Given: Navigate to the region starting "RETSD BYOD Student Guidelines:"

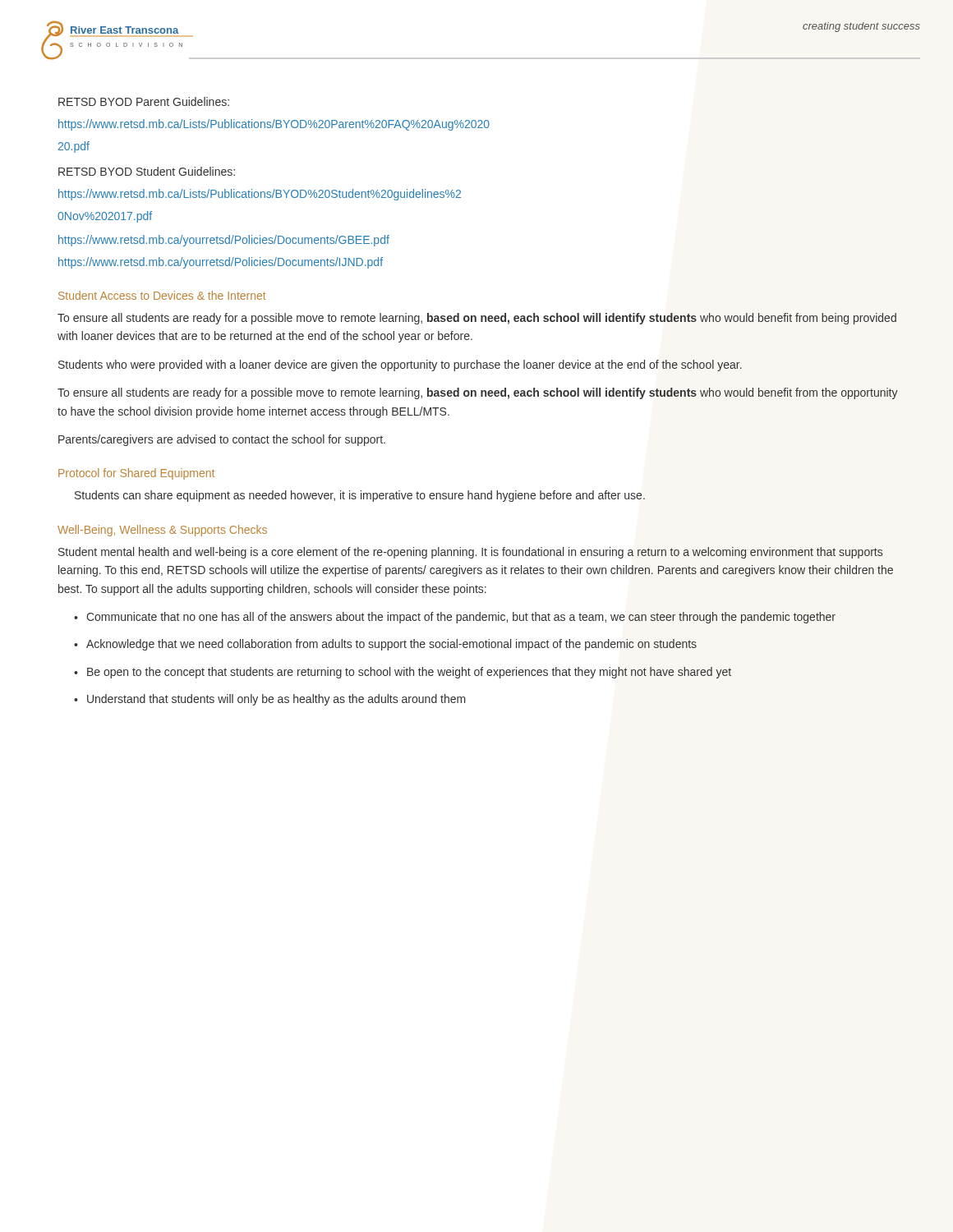Looking at the screenshot, I should tap(147, 172).
